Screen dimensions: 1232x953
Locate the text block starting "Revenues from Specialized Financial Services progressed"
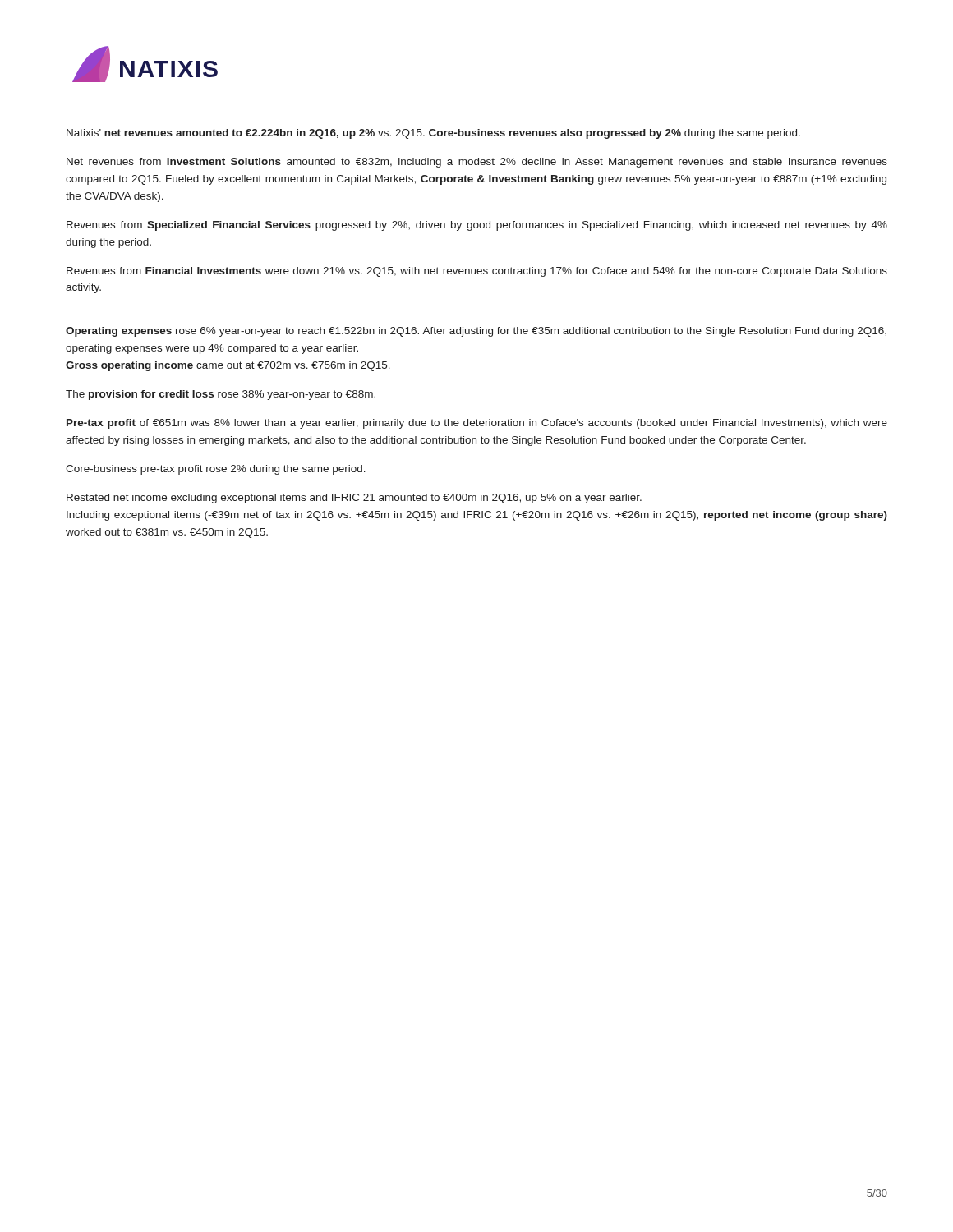pyautogui.click(x=476, y=233)
